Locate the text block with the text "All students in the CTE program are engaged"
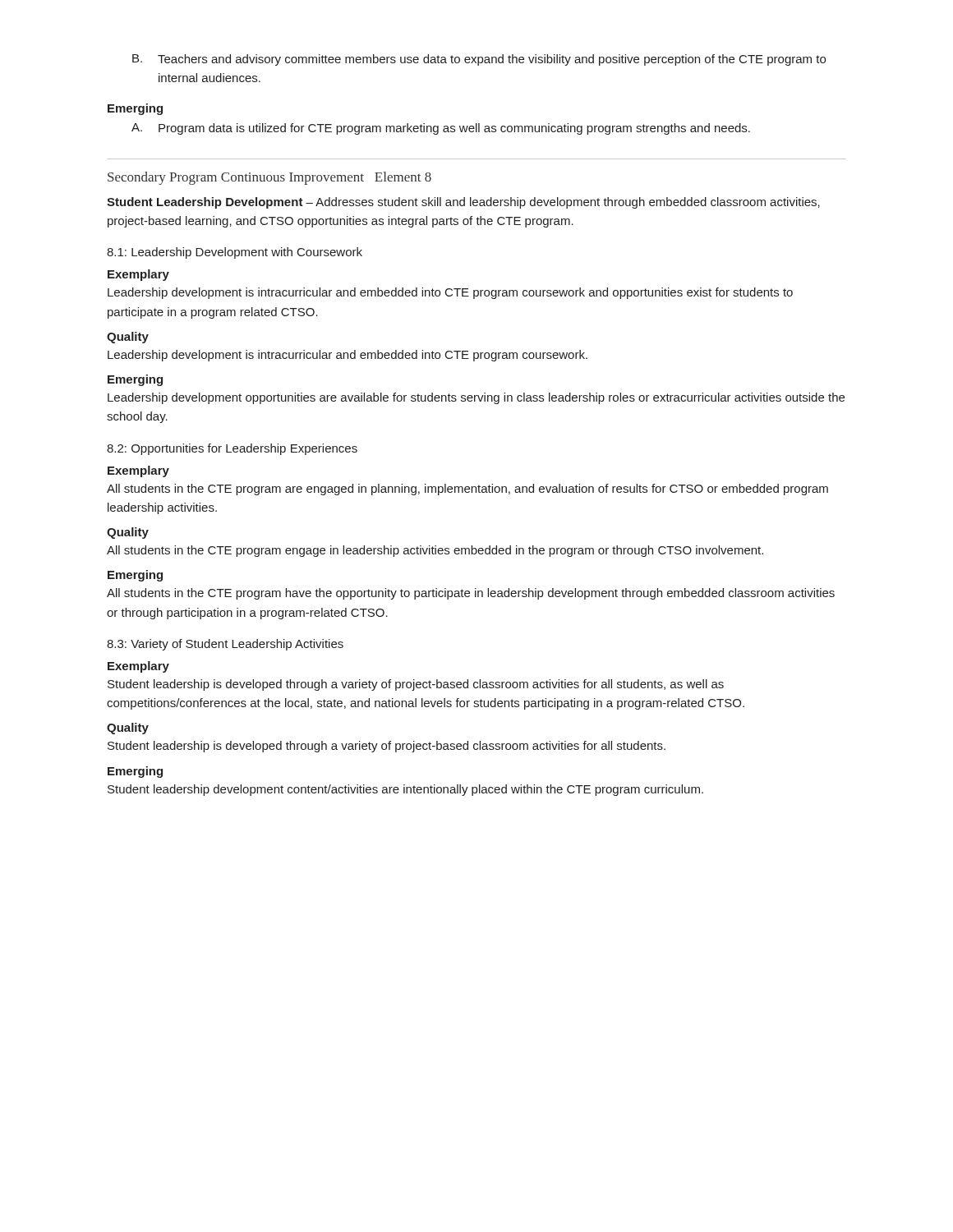 468,497
